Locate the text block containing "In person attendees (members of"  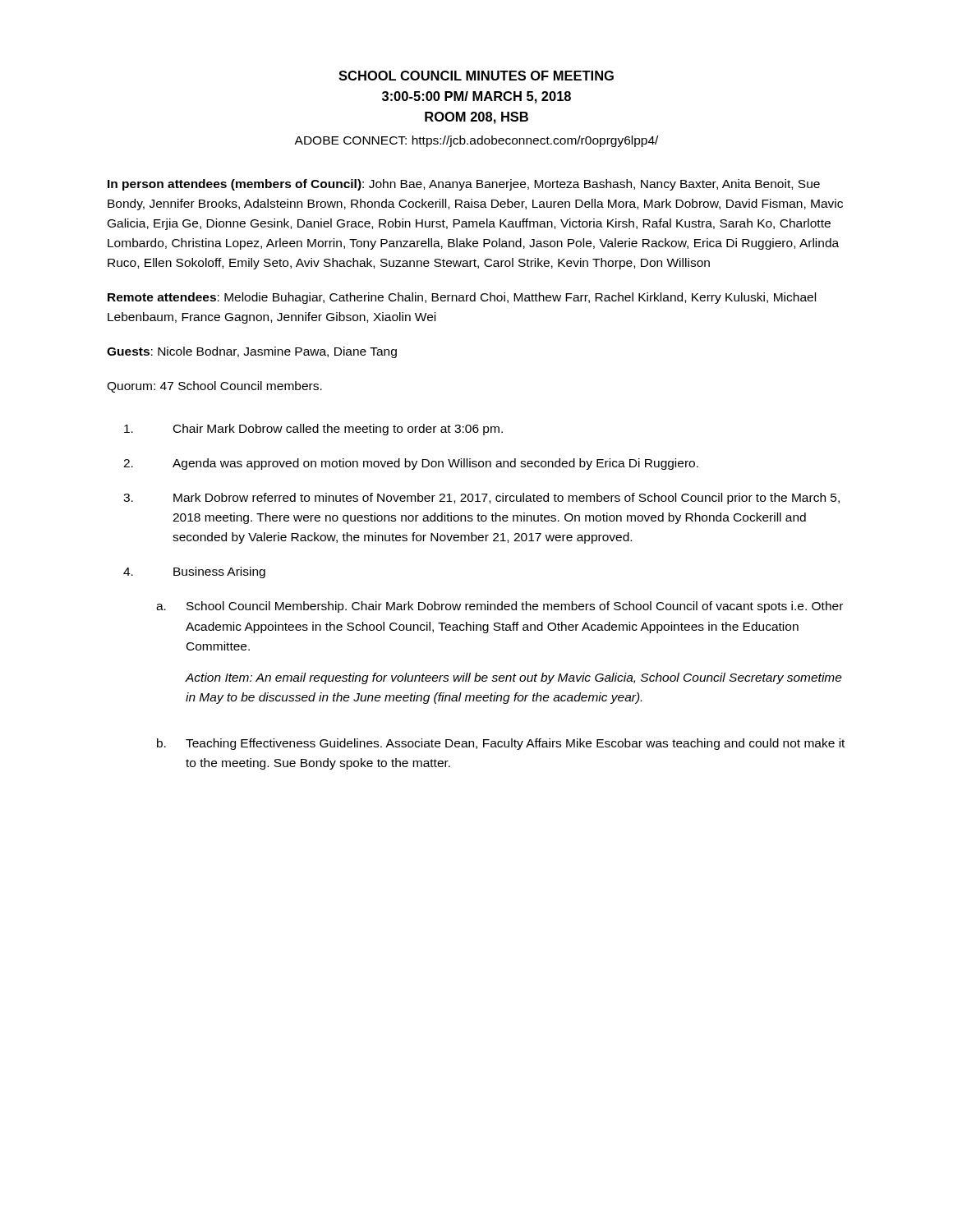[475, 223]
